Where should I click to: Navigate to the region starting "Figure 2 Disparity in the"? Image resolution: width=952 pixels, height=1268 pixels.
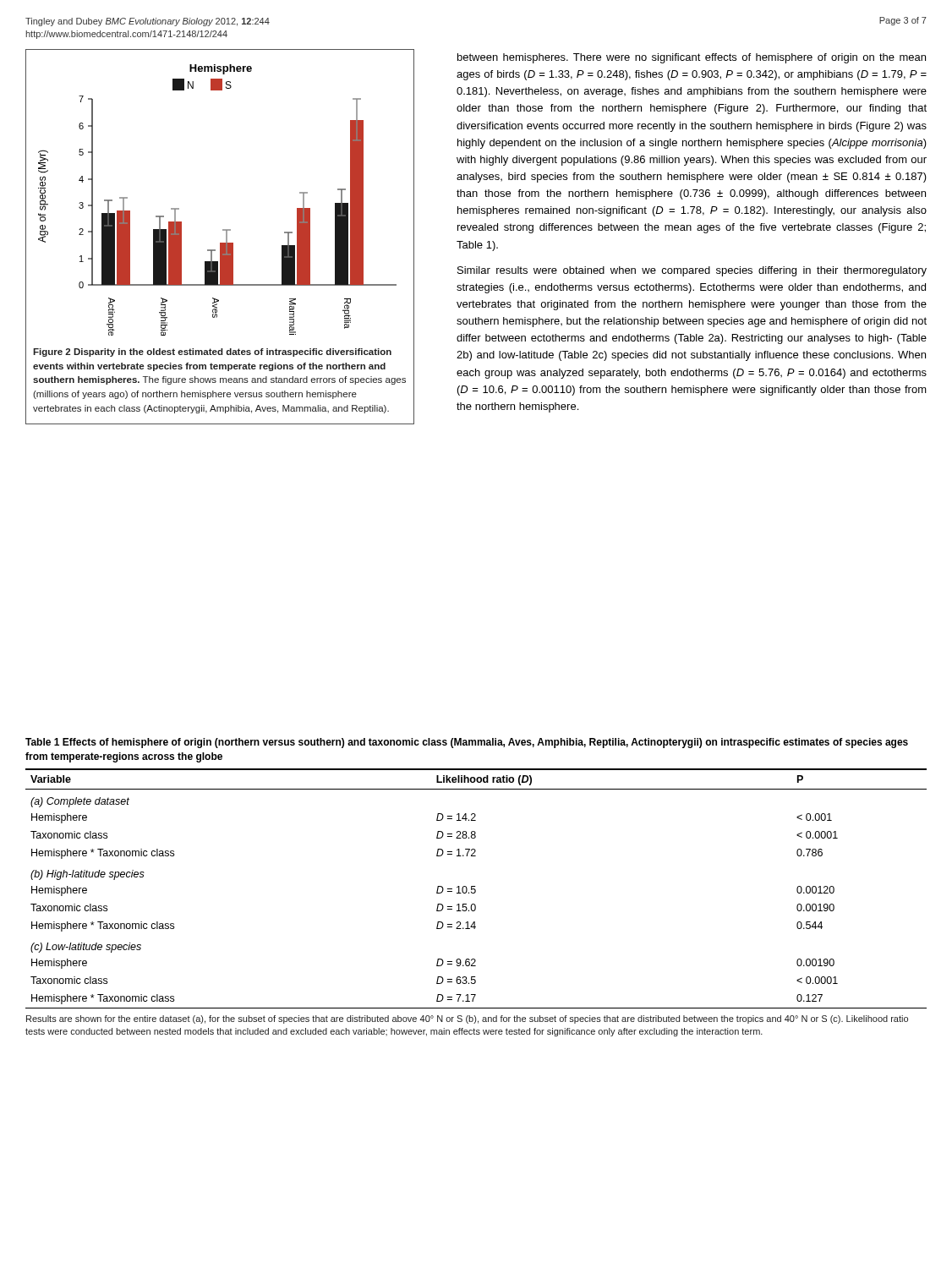[220, 380]
